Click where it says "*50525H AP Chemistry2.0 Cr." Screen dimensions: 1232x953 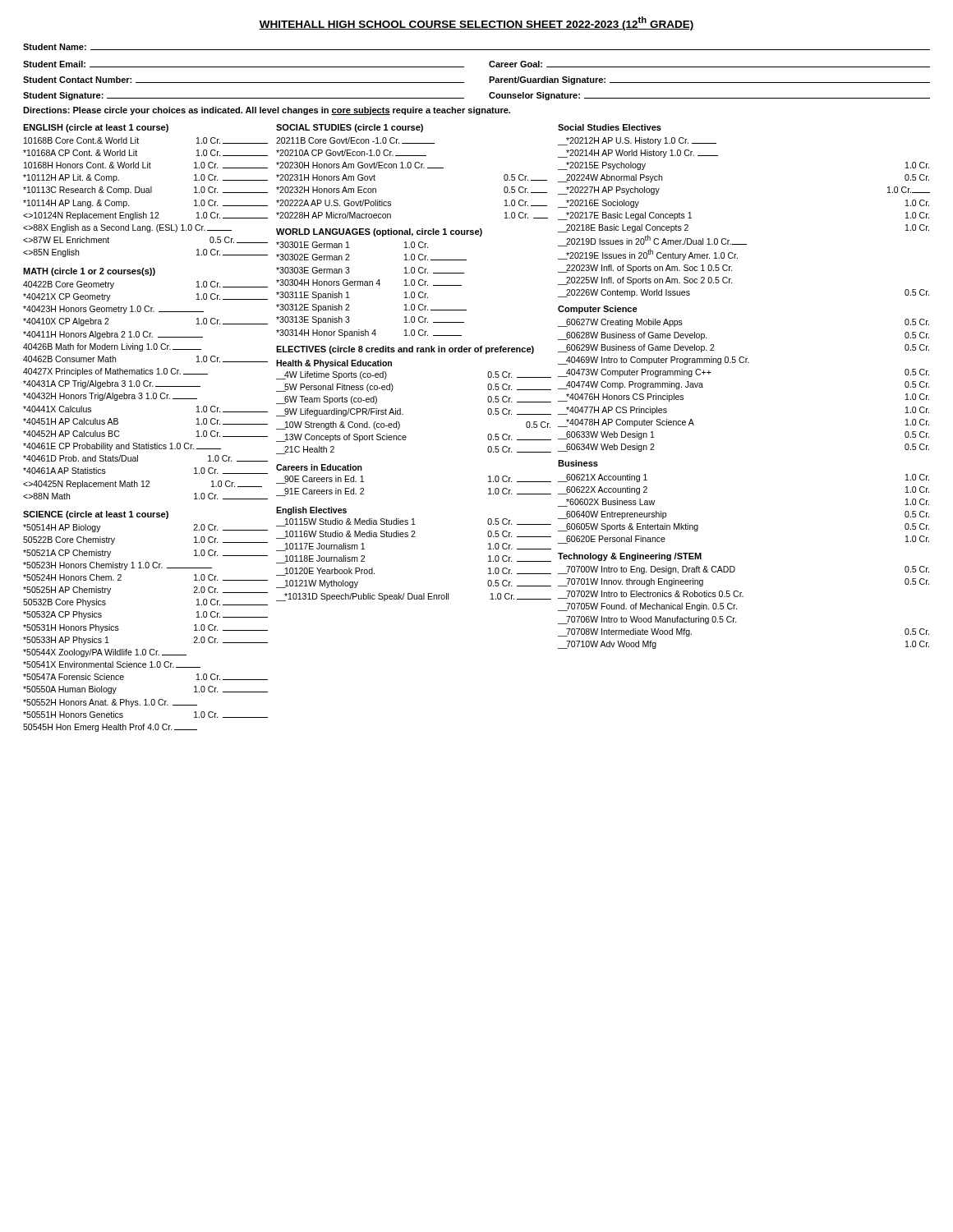[67, 590]
